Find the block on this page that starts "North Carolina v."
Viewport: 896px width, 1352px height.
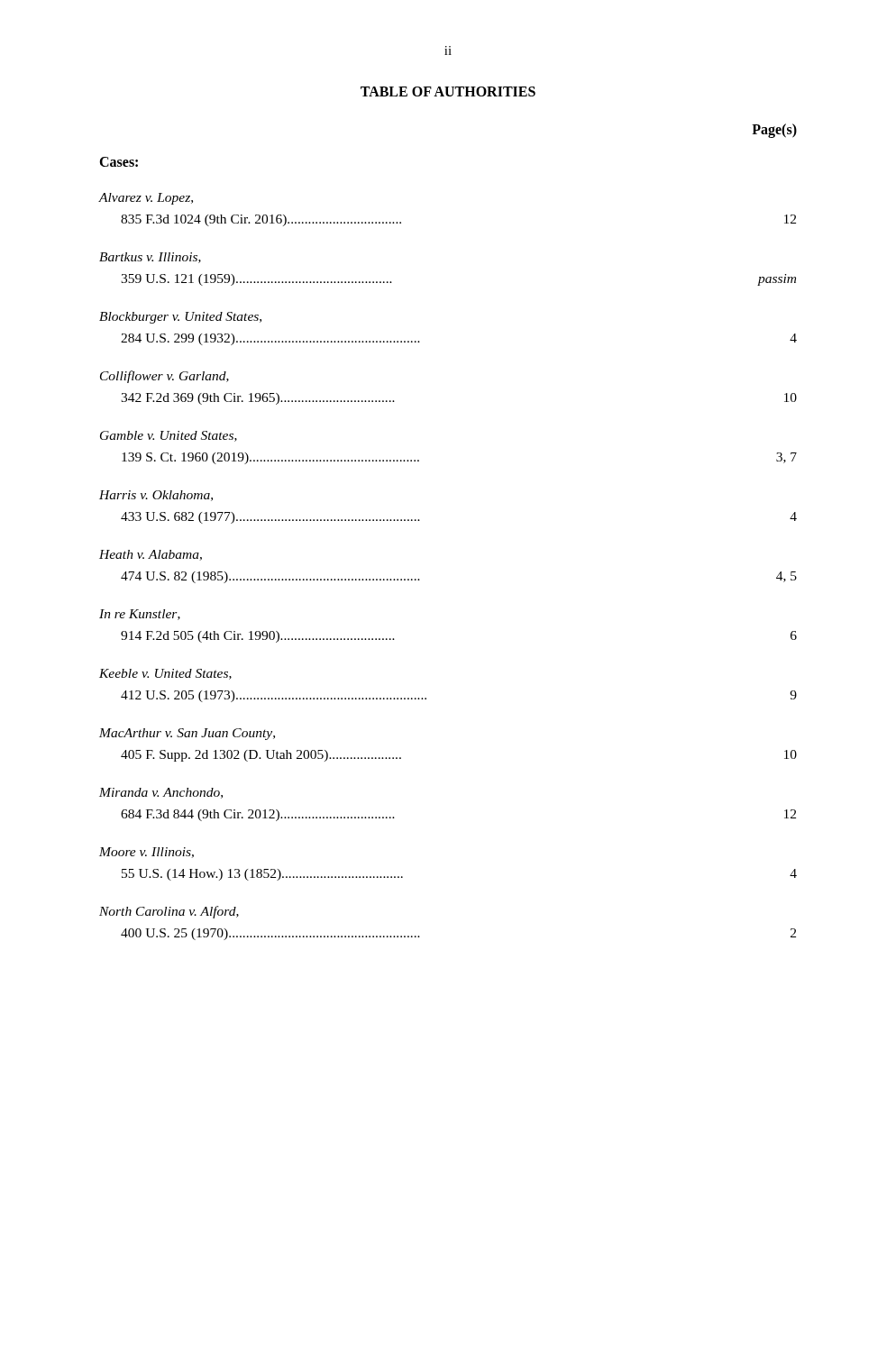[169, 912]
